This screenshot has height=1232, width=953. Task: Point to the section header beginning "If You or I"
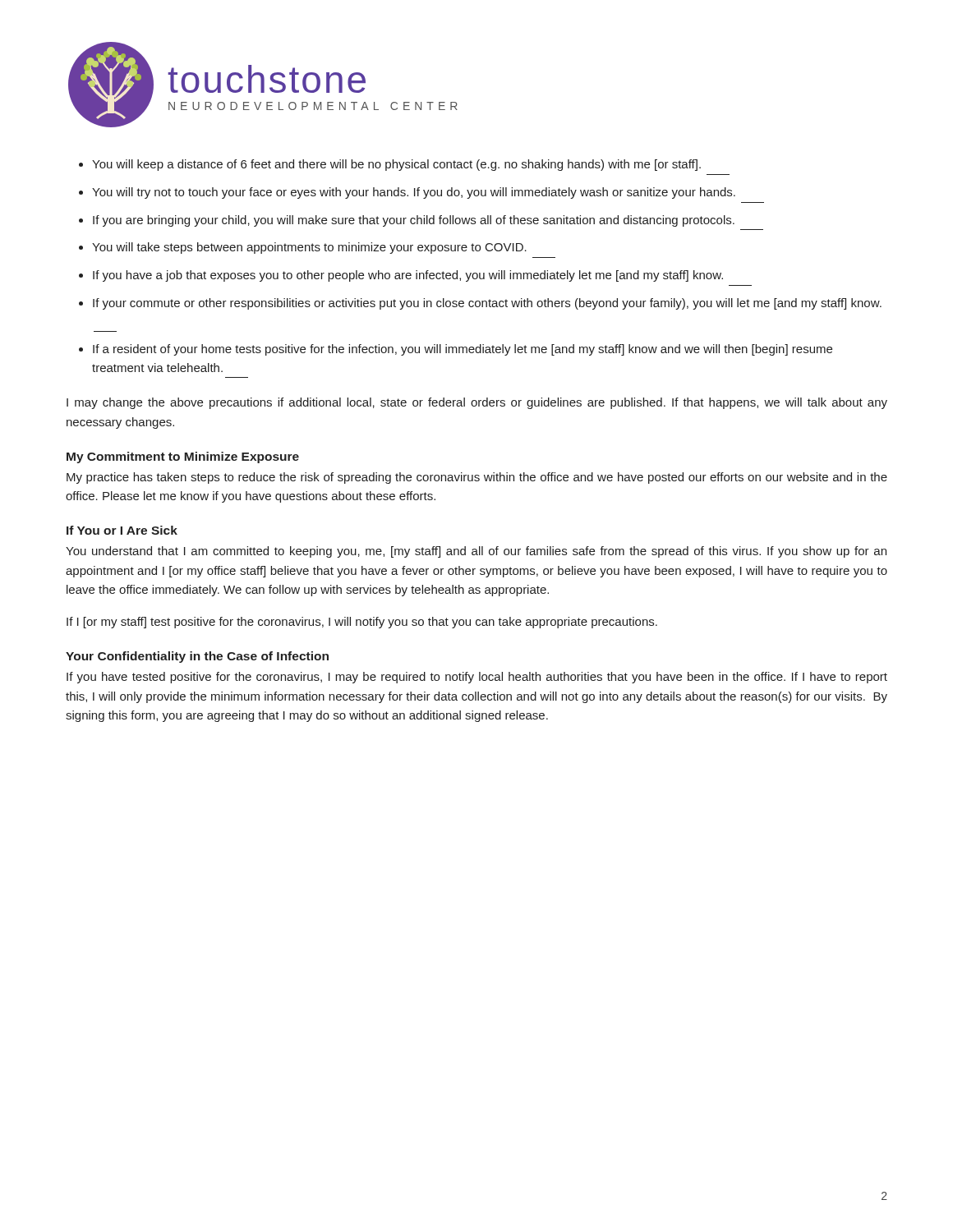click(x=122, y=531)
